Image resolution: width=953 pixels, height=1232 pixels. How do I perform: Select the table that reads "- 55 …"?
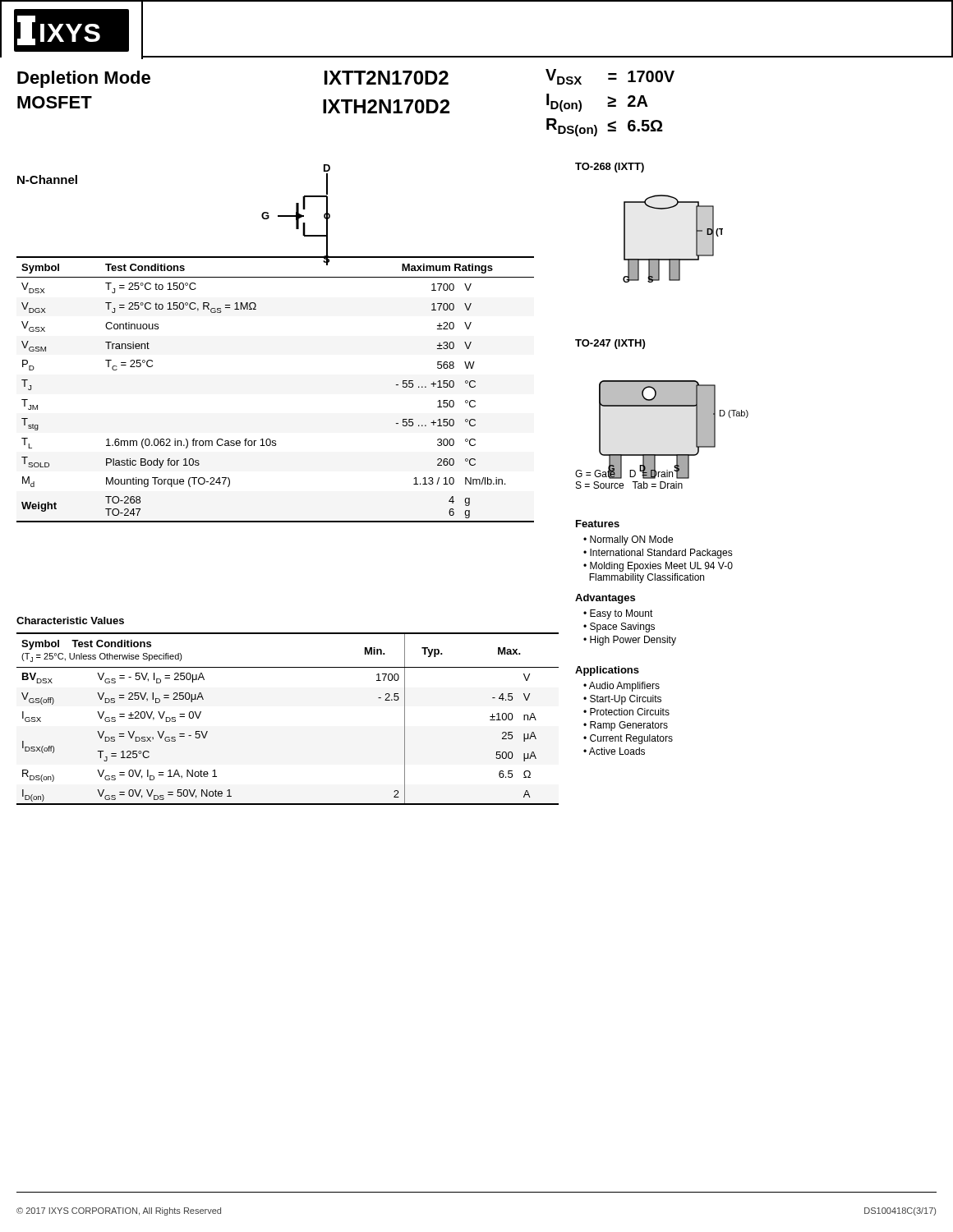(275, 388)
